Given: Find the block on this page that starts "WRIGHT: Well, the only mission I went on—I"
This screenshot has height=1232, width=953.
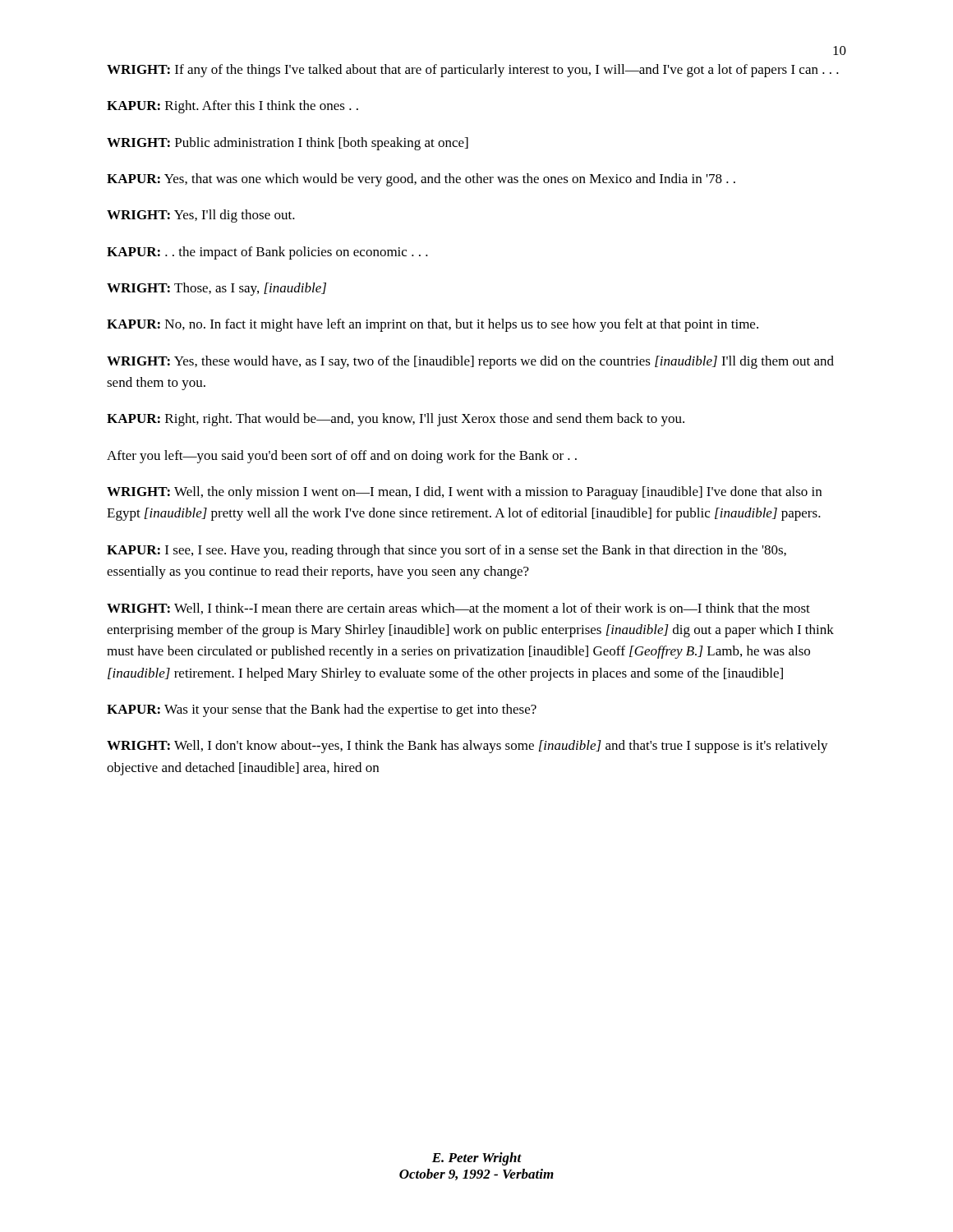Looking at the screenshot, I should (464, 503).
